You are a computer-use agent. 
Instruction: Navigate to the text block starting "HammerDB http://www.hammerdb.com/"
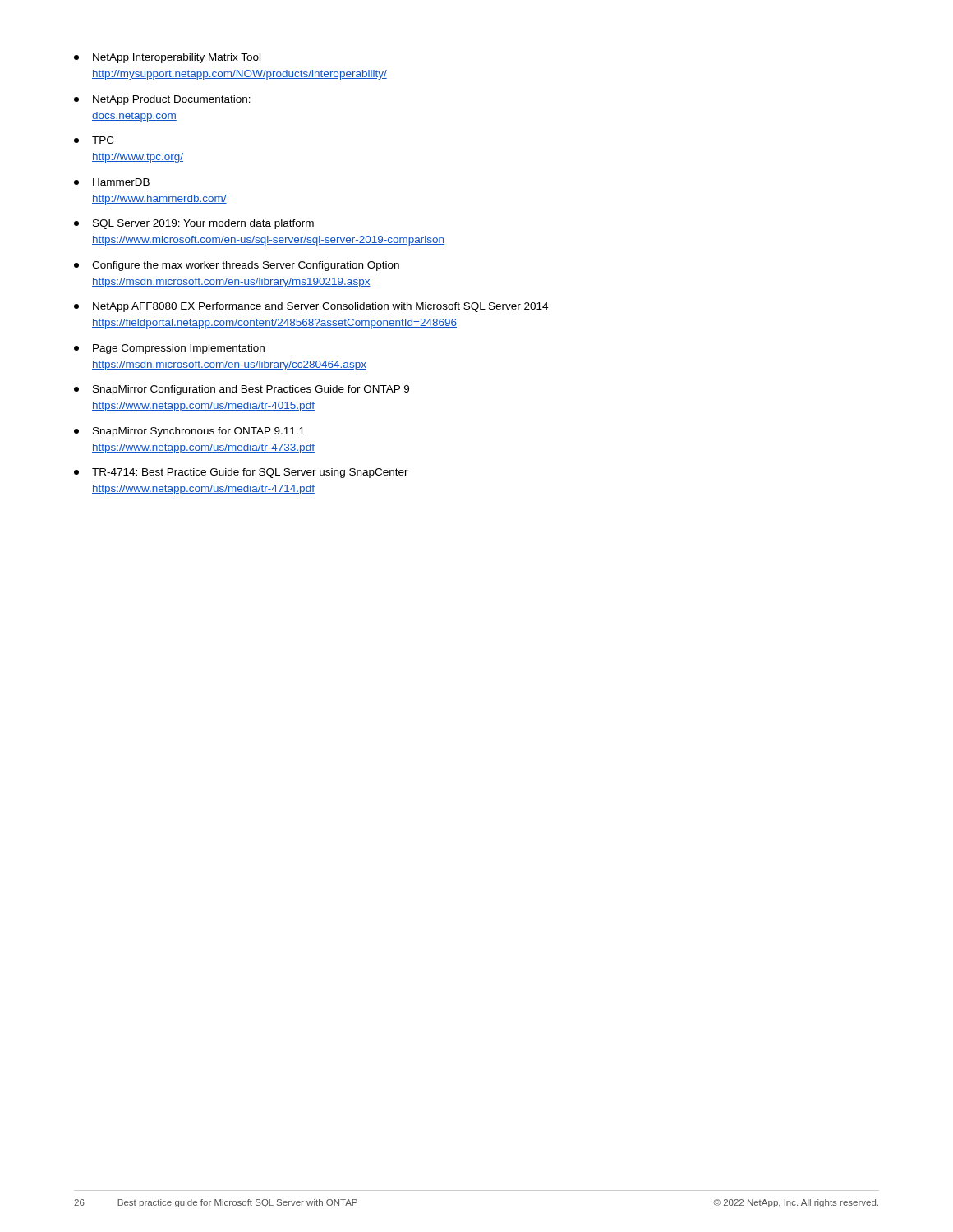112,182
